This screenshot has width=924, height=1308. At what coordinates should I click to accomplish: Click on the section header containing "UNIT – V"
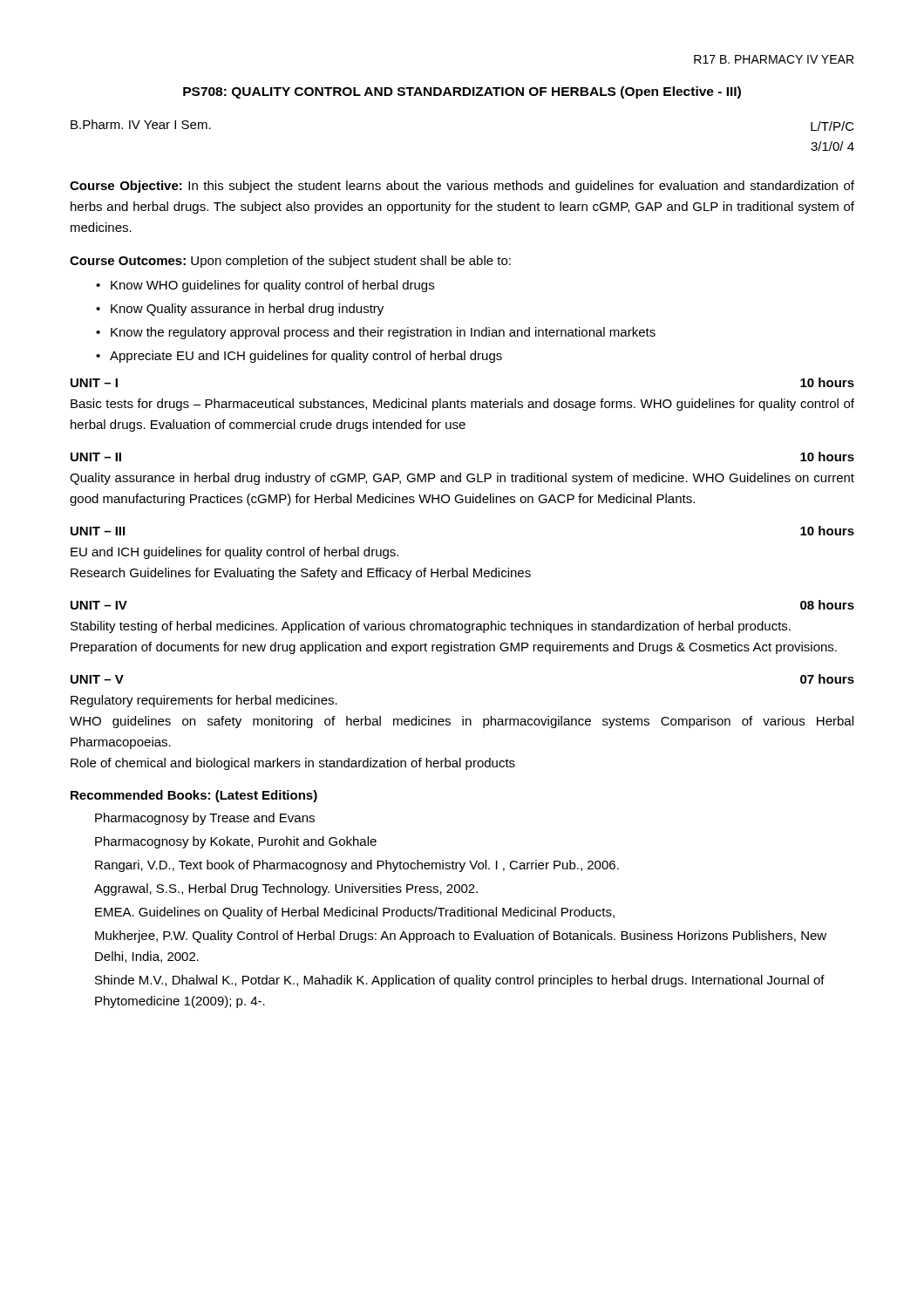click(x=97, y=679)
